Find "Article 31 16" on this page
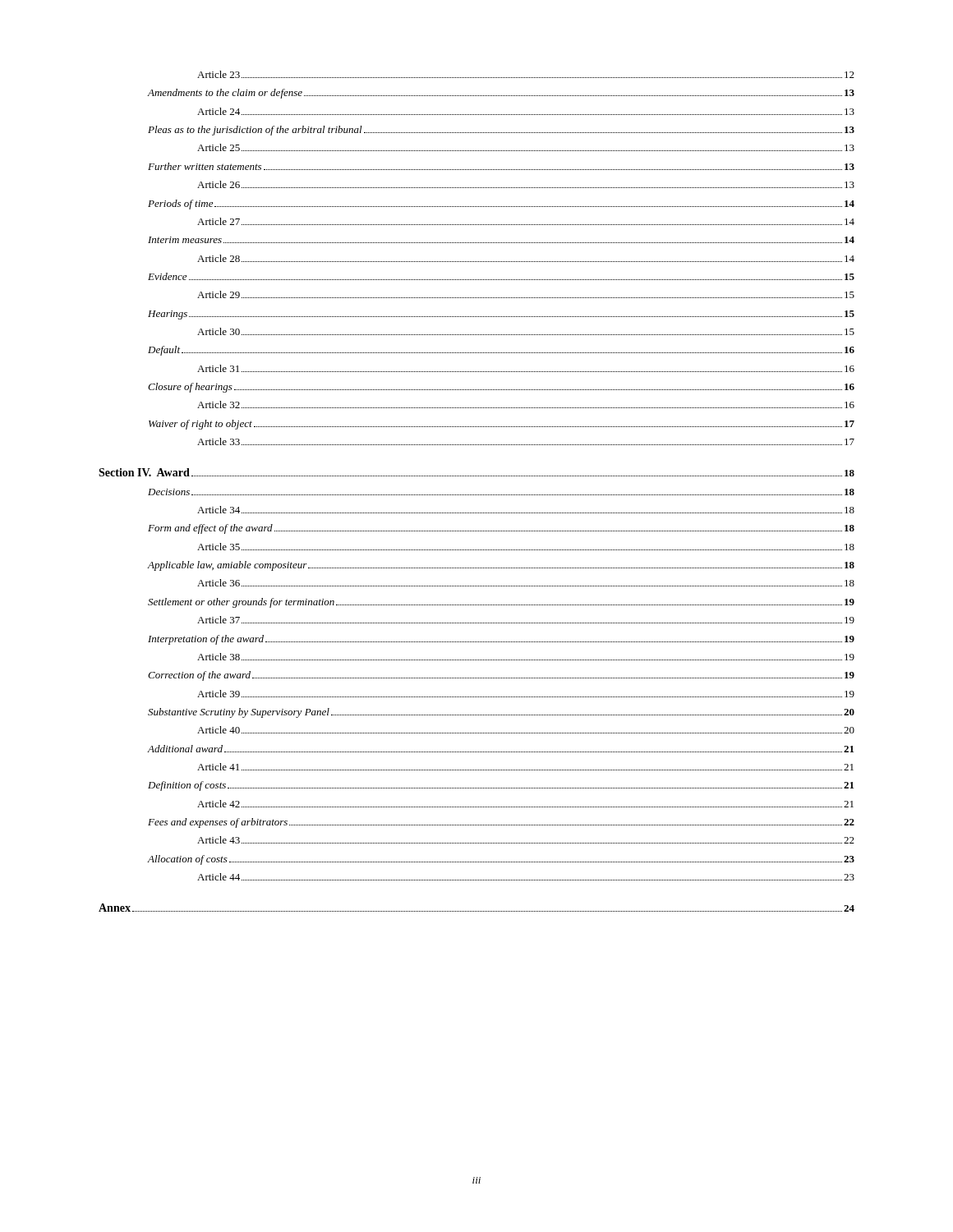Screen dimensions: 1232x953 pyautogui.click(x=526, y=369)
